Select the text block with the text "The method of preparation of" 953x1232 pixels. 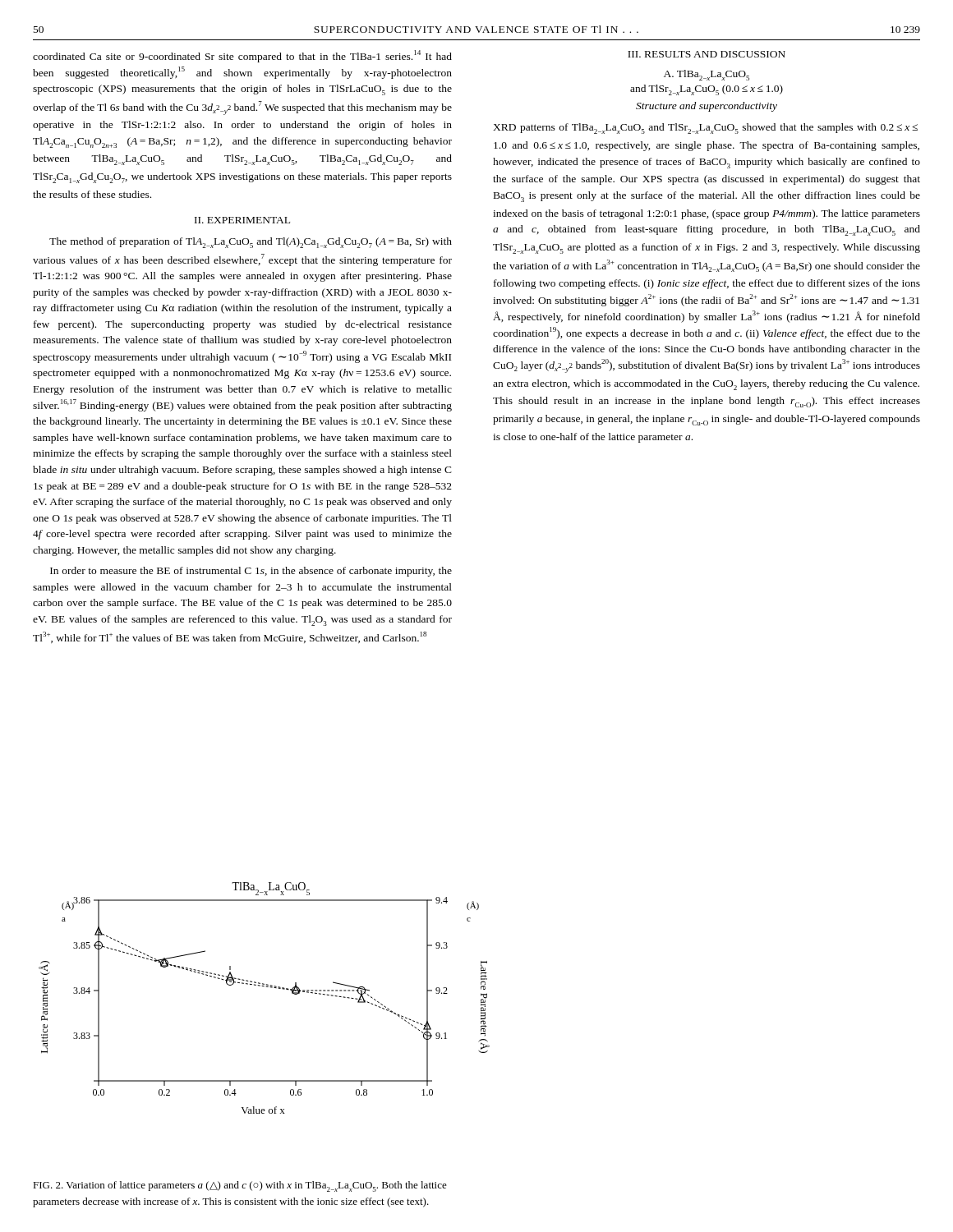pyautogui.click(x=242, y=440)
